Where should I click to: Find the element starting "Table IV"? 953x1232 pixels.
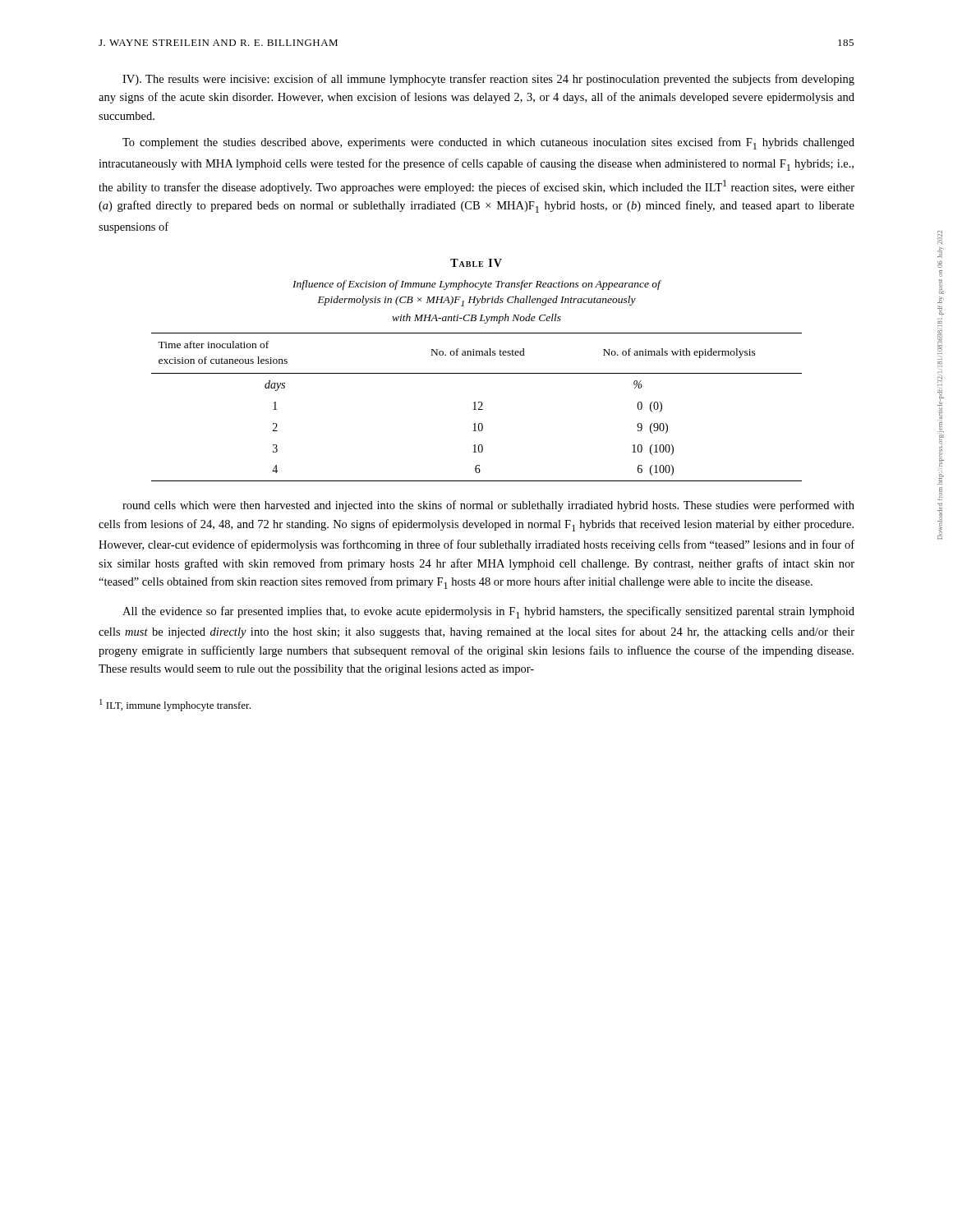pos(476,263)
